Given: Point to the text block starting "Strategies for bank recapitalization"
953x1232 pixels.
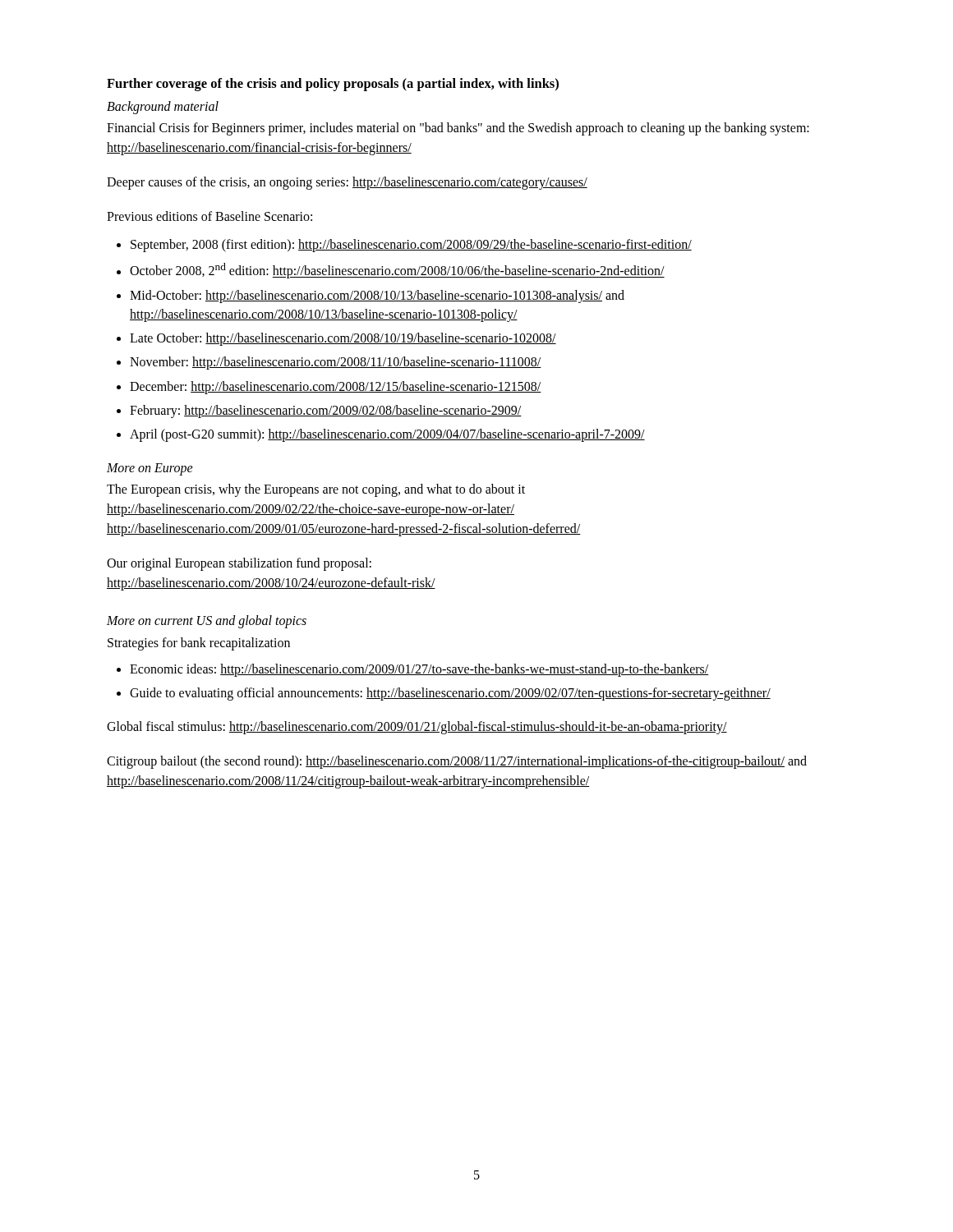Looking at the screenshot, I should pyautogui.click(x=199, y=642).
